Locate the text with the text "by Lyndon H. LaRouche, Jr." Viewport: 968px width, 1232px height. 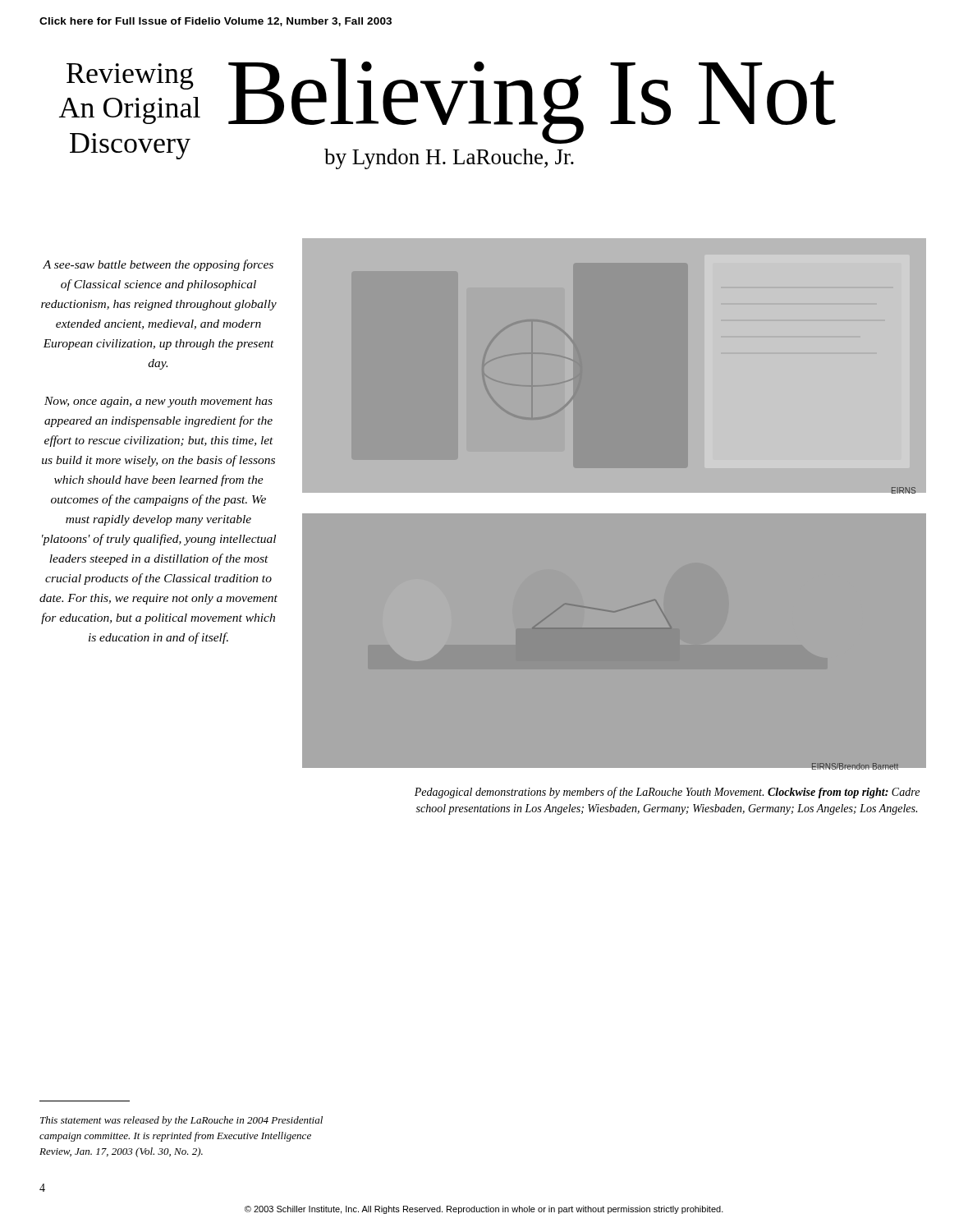(450, 157)
